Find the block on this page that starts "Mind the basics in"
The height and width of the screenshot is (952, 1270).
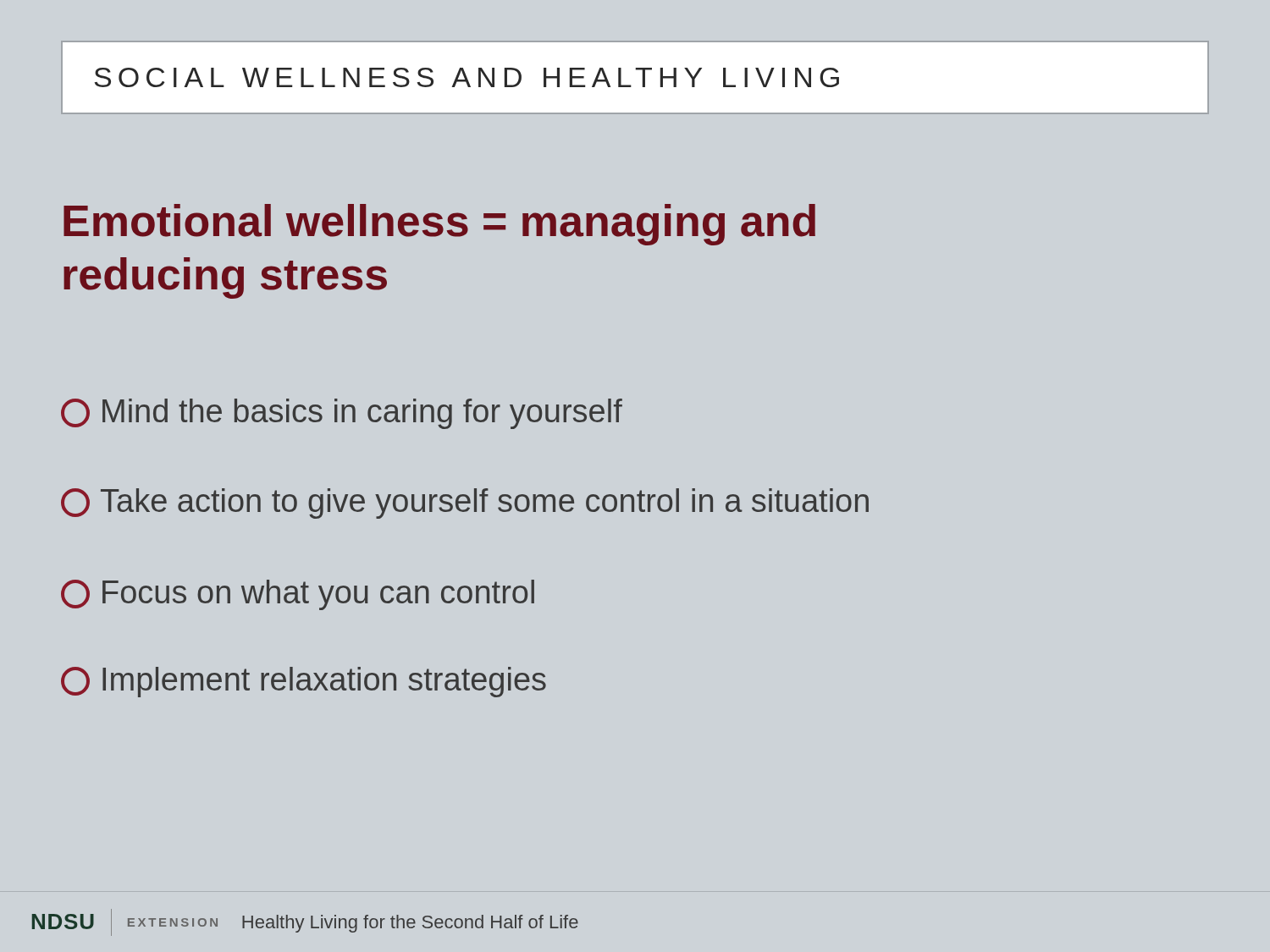point(342,412)
